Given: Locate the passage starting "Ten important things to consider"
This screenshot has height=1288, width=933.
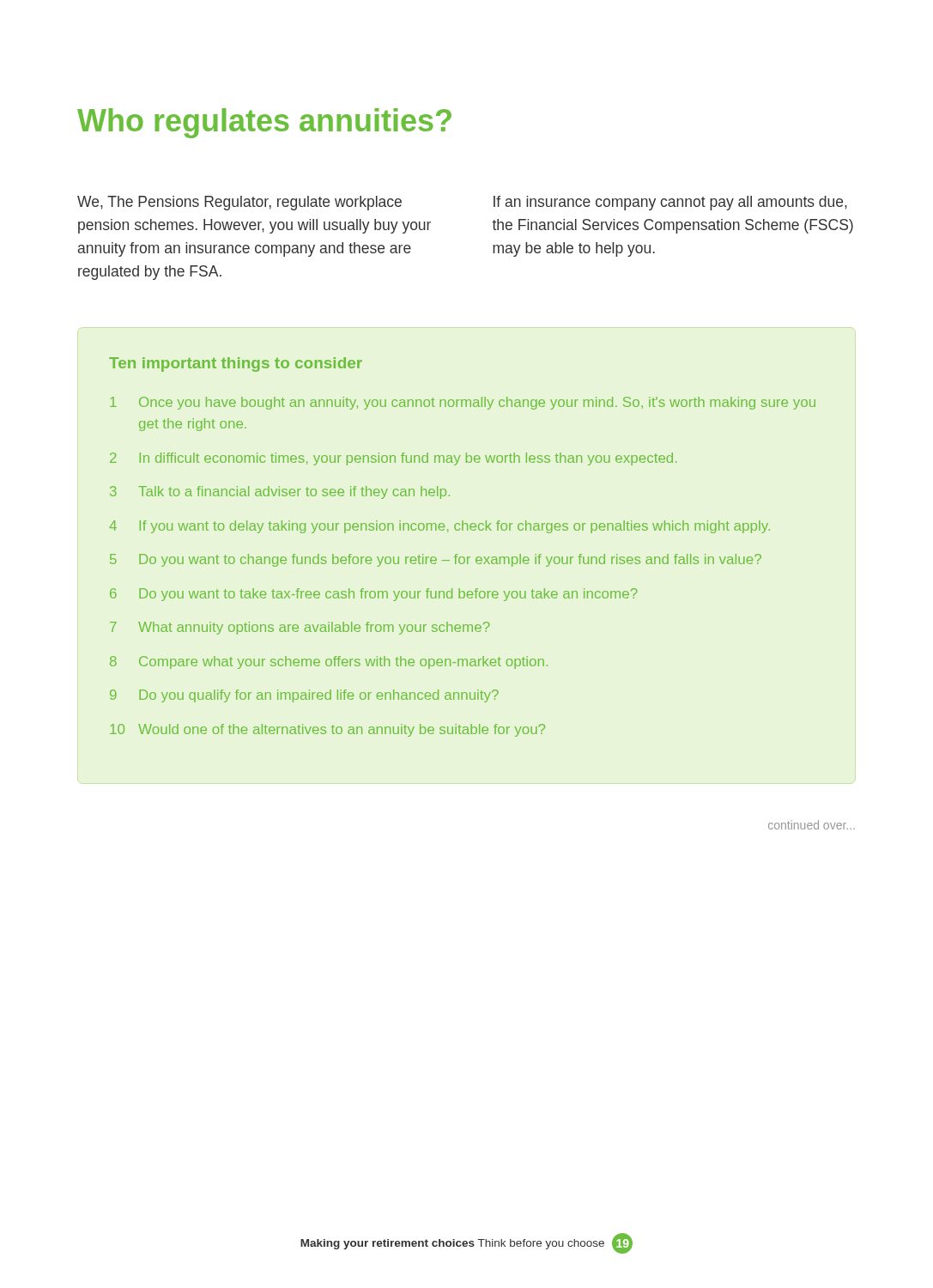Looking at the screenshot, I should pos(236,363).
